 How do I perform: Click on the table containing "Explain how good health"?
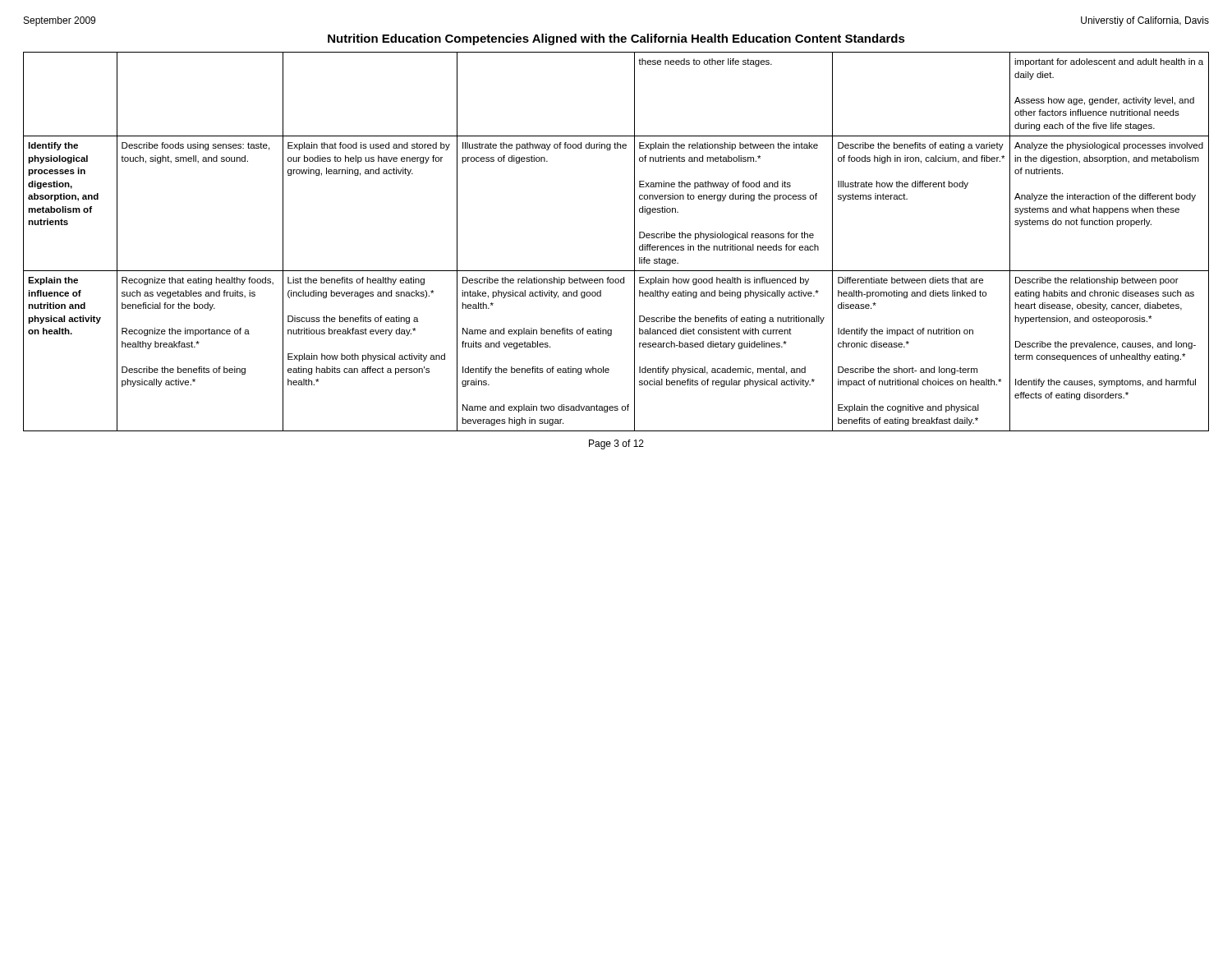[x=616, y=242]
